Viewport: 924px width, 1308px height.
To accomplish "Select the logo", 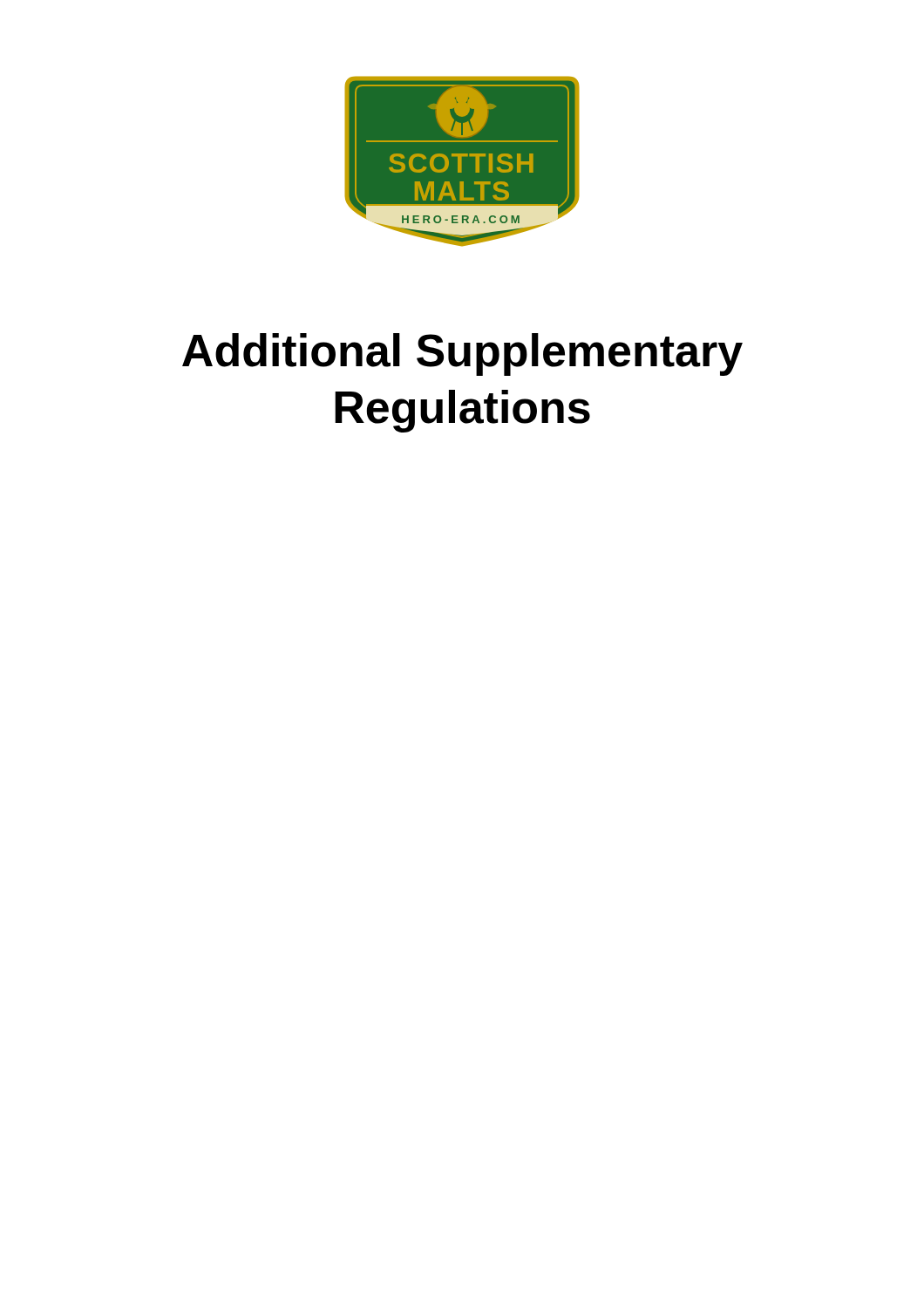I will 462,161.
